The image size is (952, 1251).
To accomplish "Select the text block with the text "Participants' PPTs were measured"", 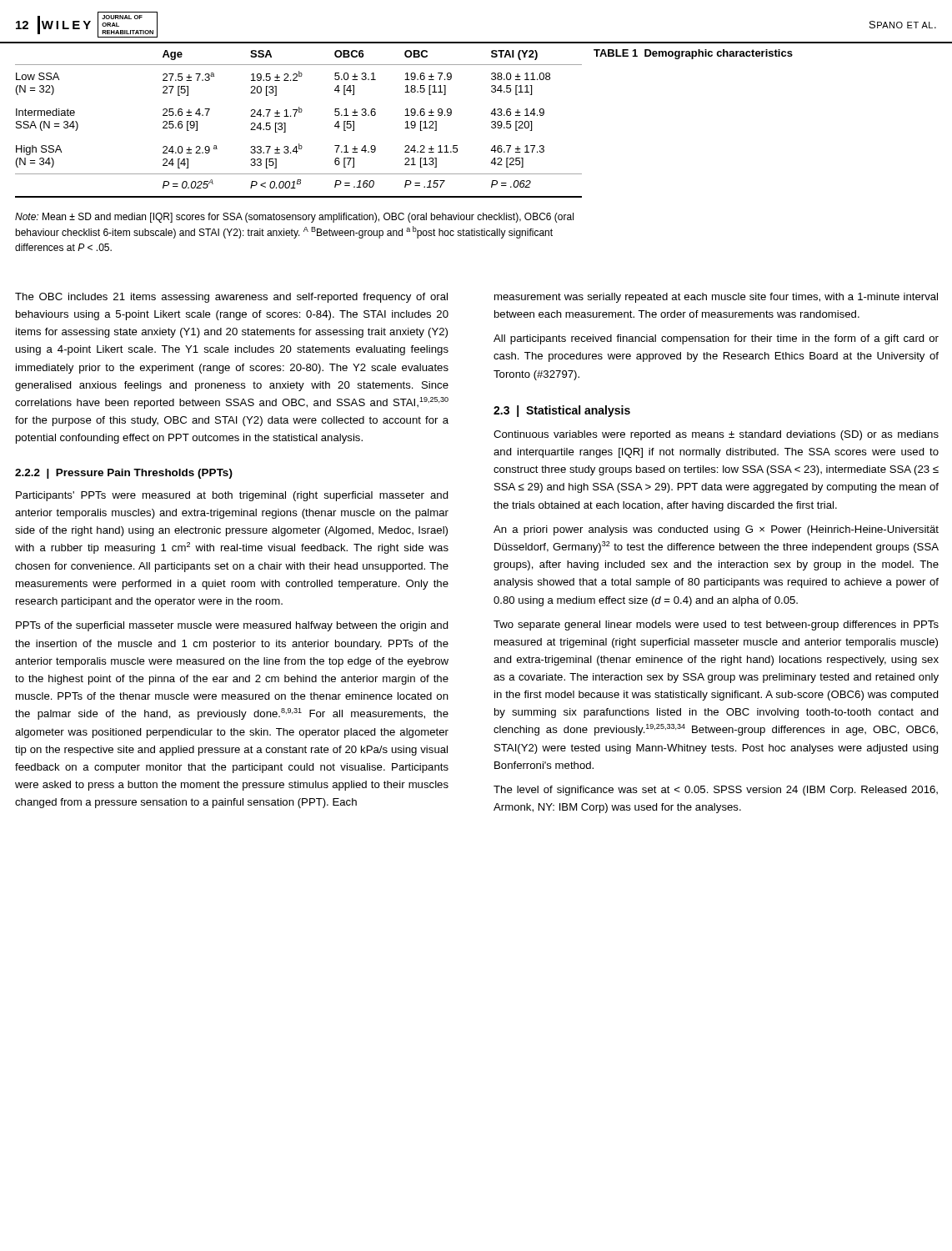I will 232,649.
